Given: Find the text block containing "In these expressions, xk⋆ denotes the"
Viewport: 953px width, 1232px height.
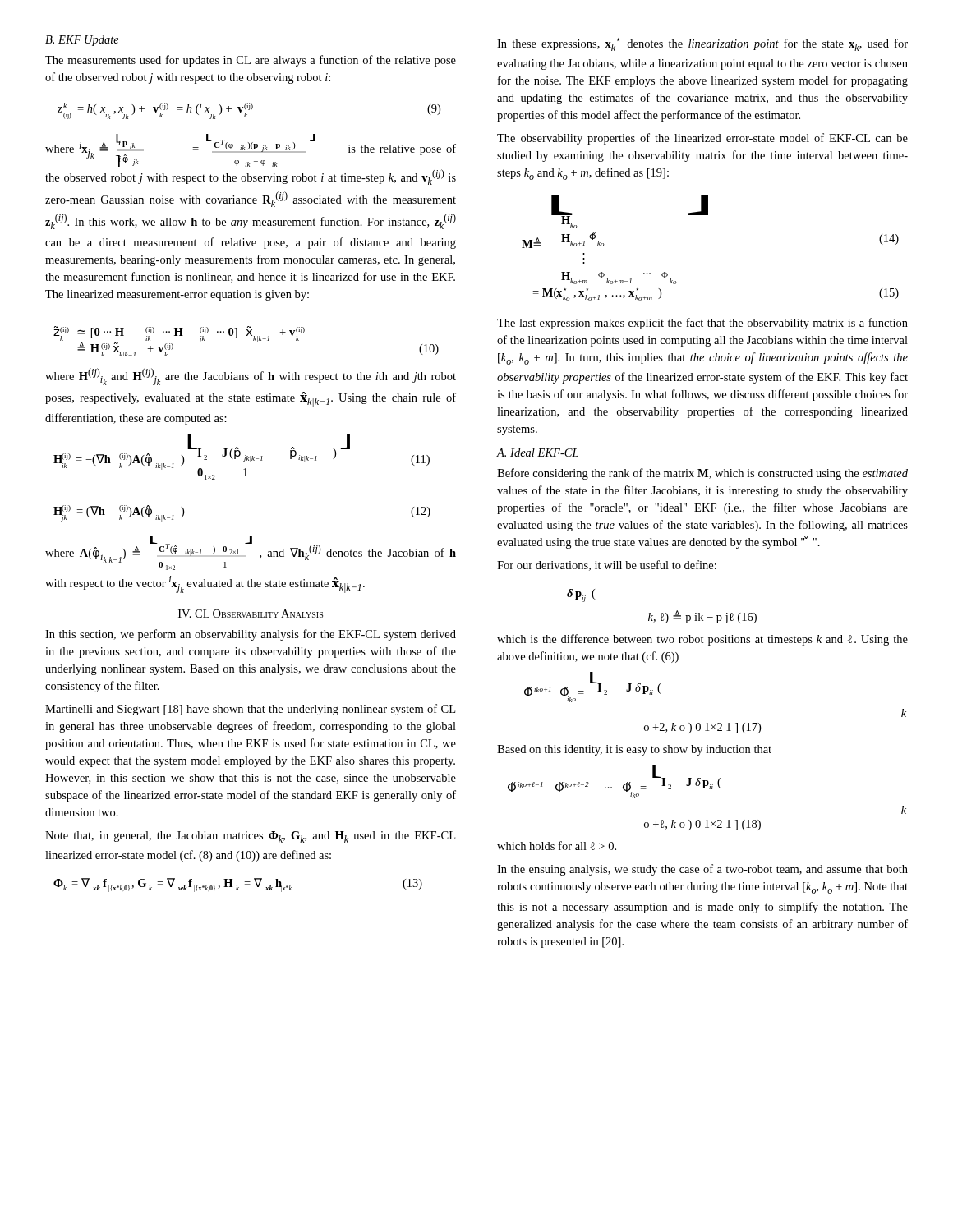Looking at the screenshot, I should pos(702,78).
